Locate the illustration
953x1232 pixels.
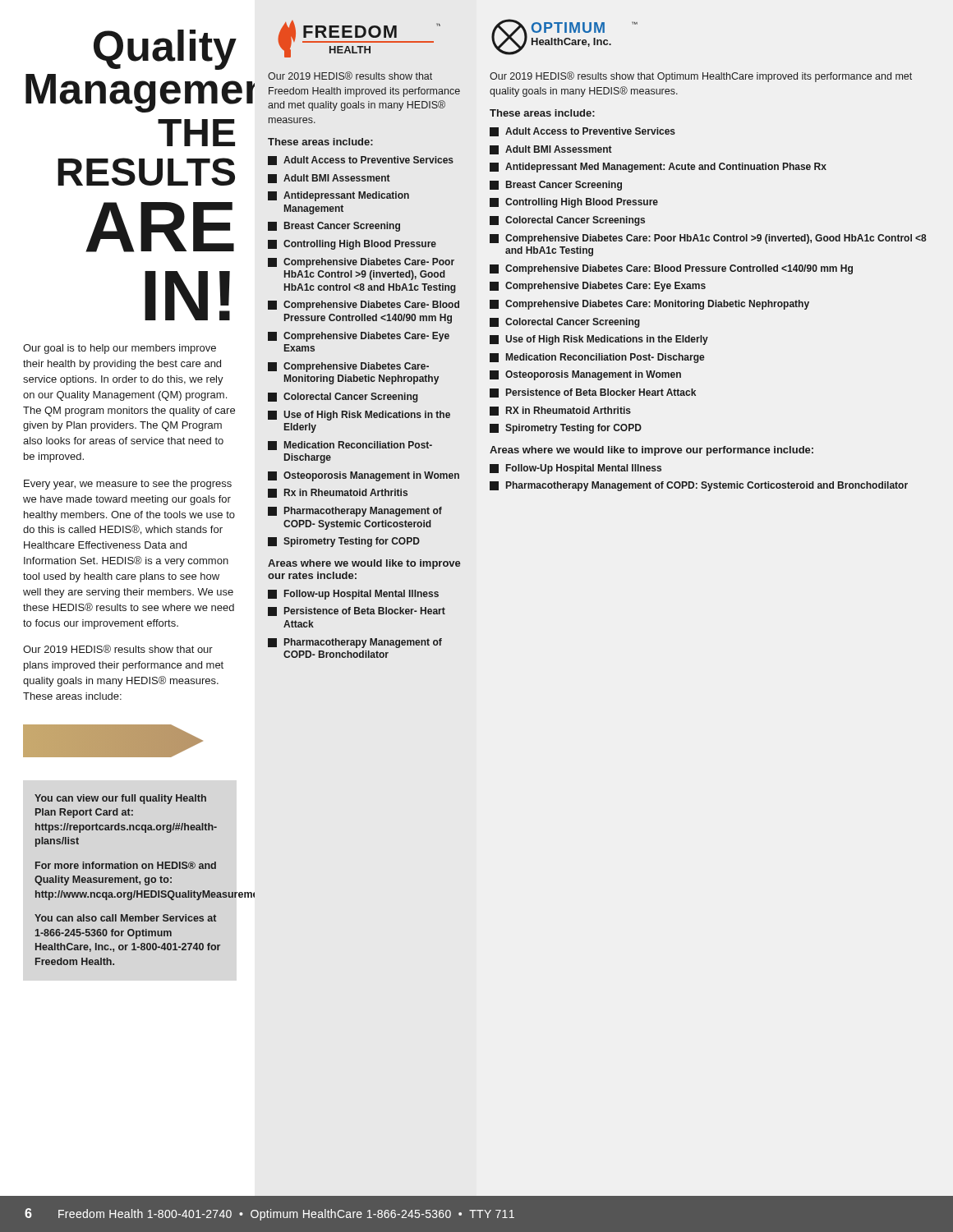coord(113,742)
